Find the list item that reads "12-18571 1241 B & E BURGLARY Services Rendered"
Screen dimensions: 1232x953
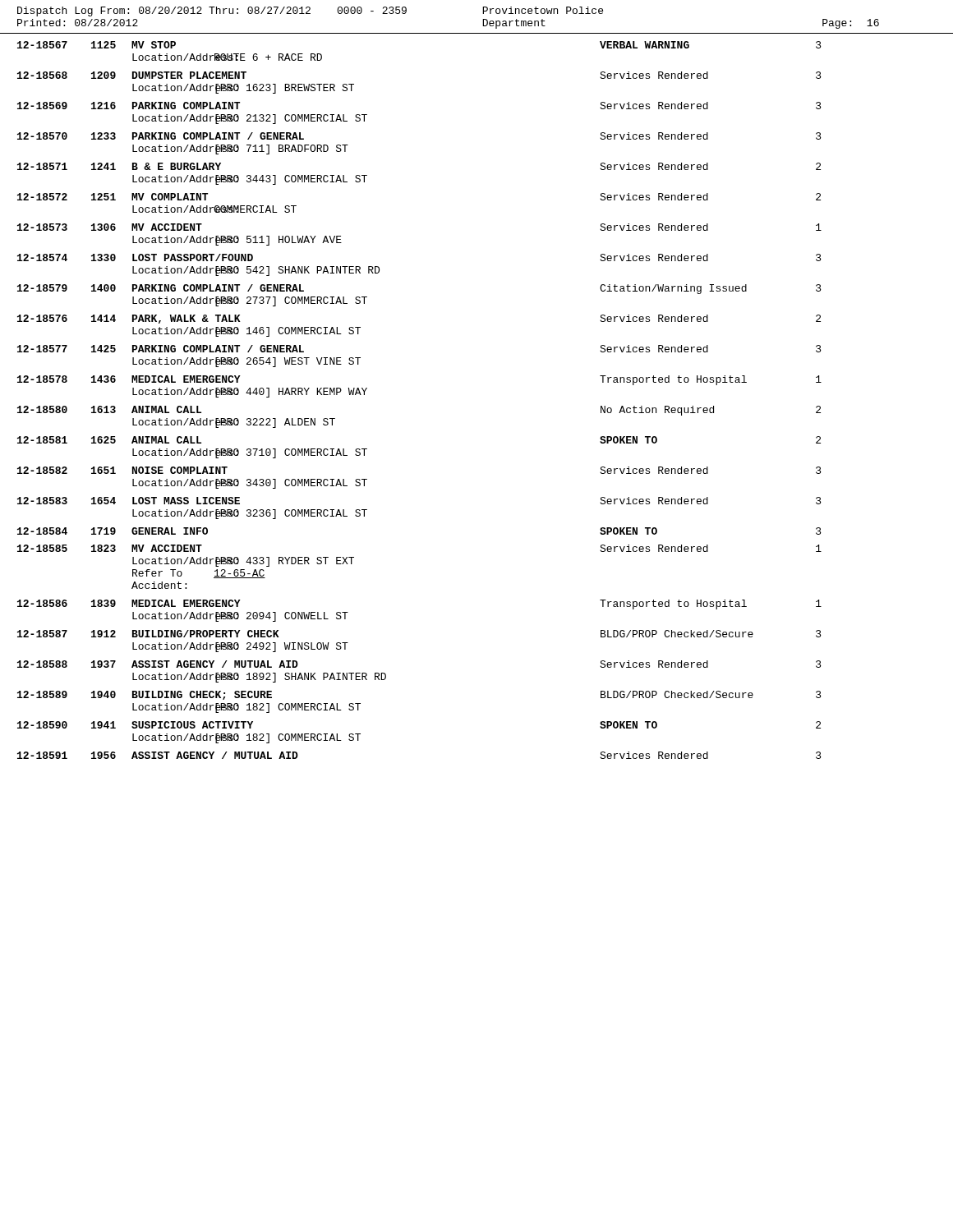pos(39,166)
